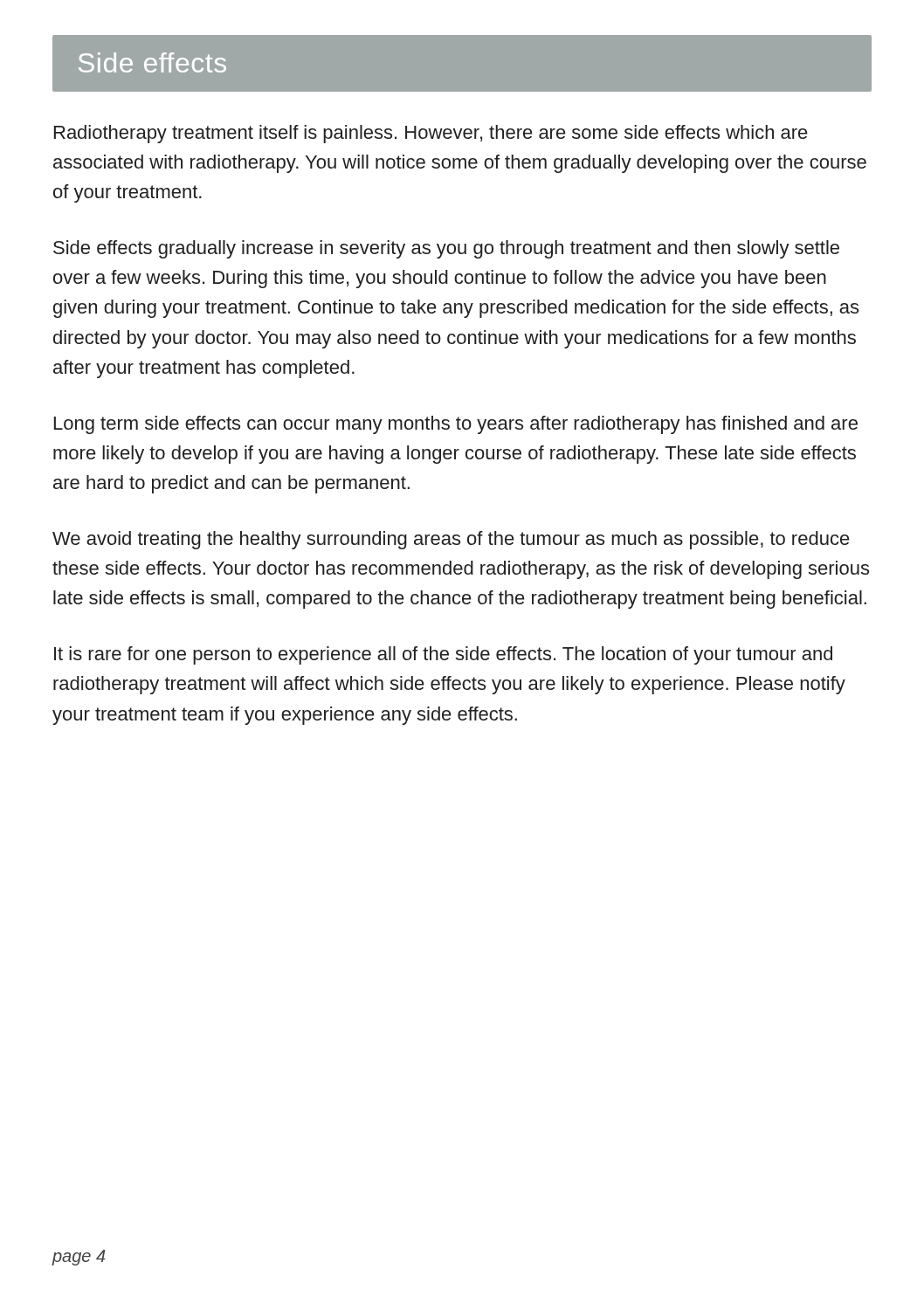Point to the text block starting "Long term side effects can"
Screen dimensions: 1310x924
tap(455, 453)
